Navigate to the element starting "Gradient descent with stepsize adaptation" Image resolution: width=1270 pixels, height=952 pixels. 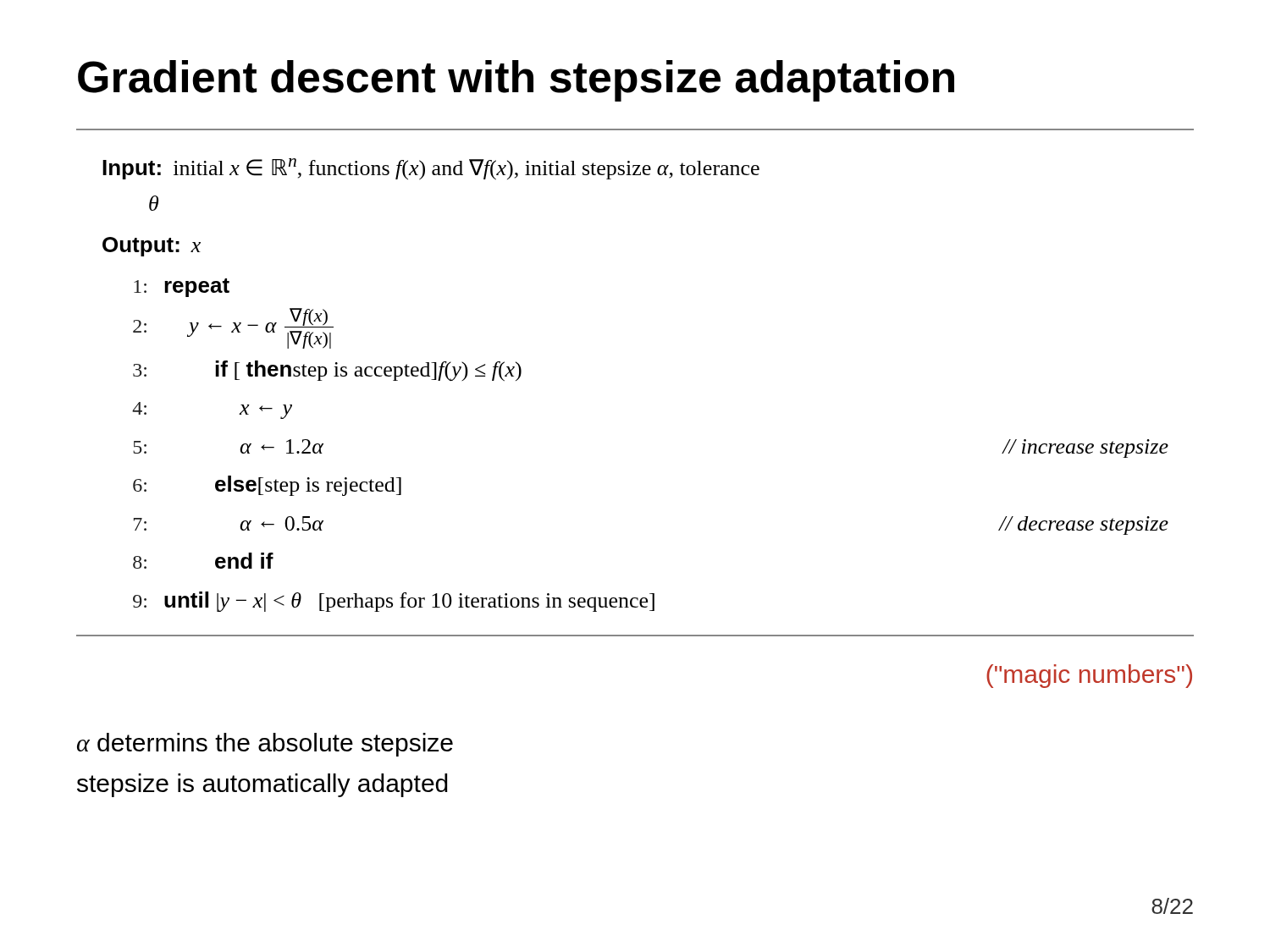click(x=517, y=77)
